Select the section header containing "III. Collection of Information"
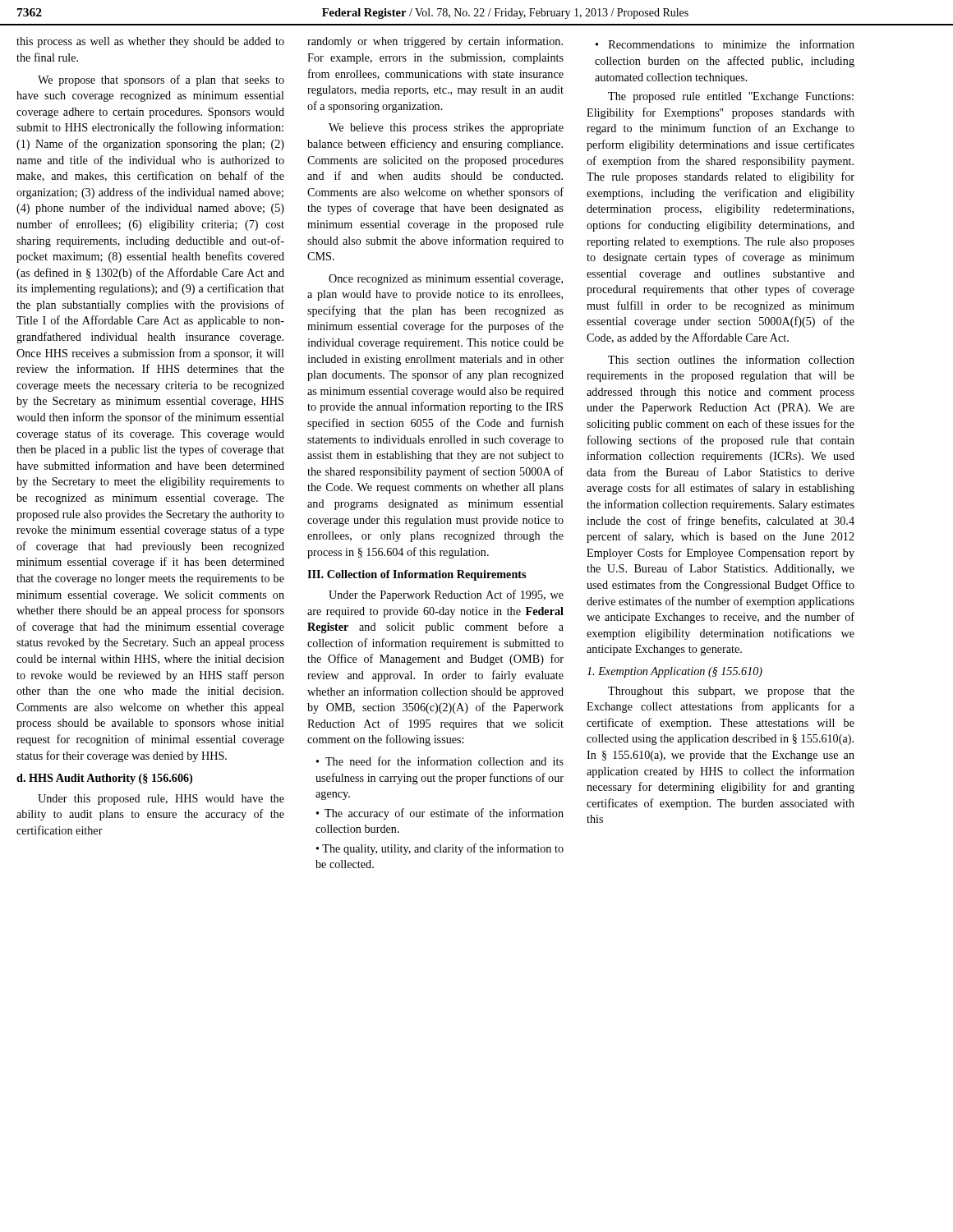 tap(417, 574)
